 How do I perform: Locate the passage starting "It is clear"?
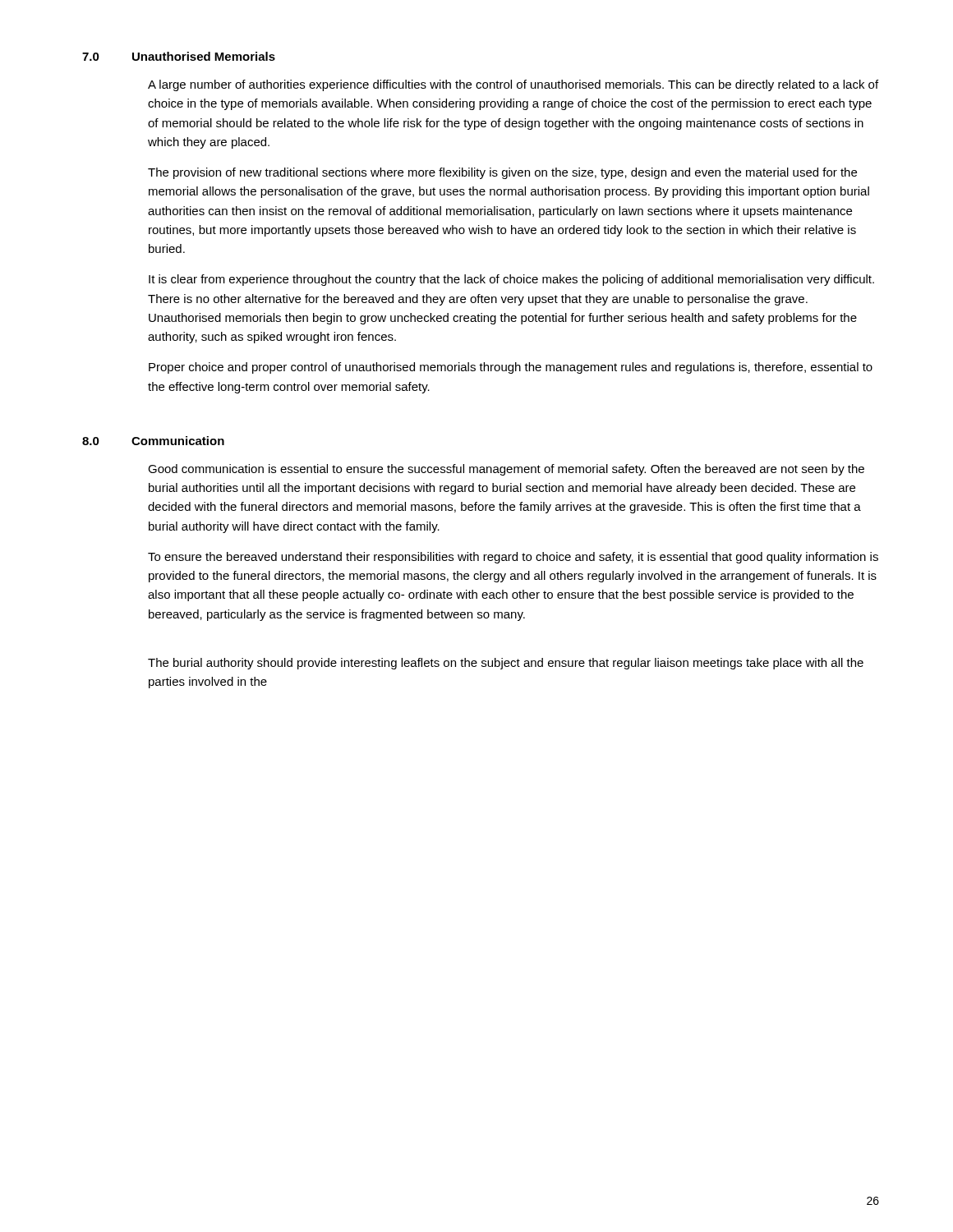[x=512, y=308]
